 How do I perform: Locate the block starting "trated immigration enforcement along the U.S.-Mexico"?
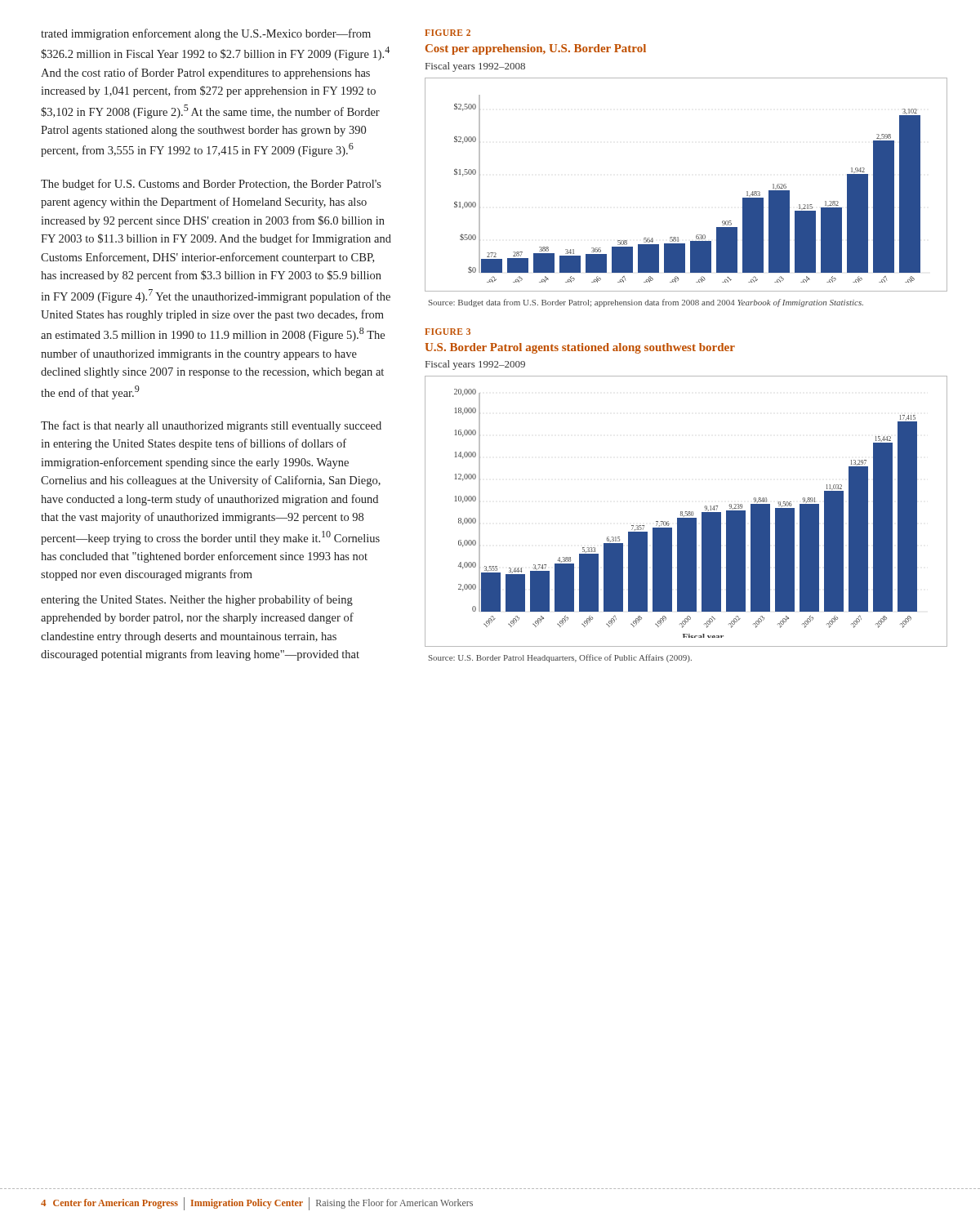[215, 92]
